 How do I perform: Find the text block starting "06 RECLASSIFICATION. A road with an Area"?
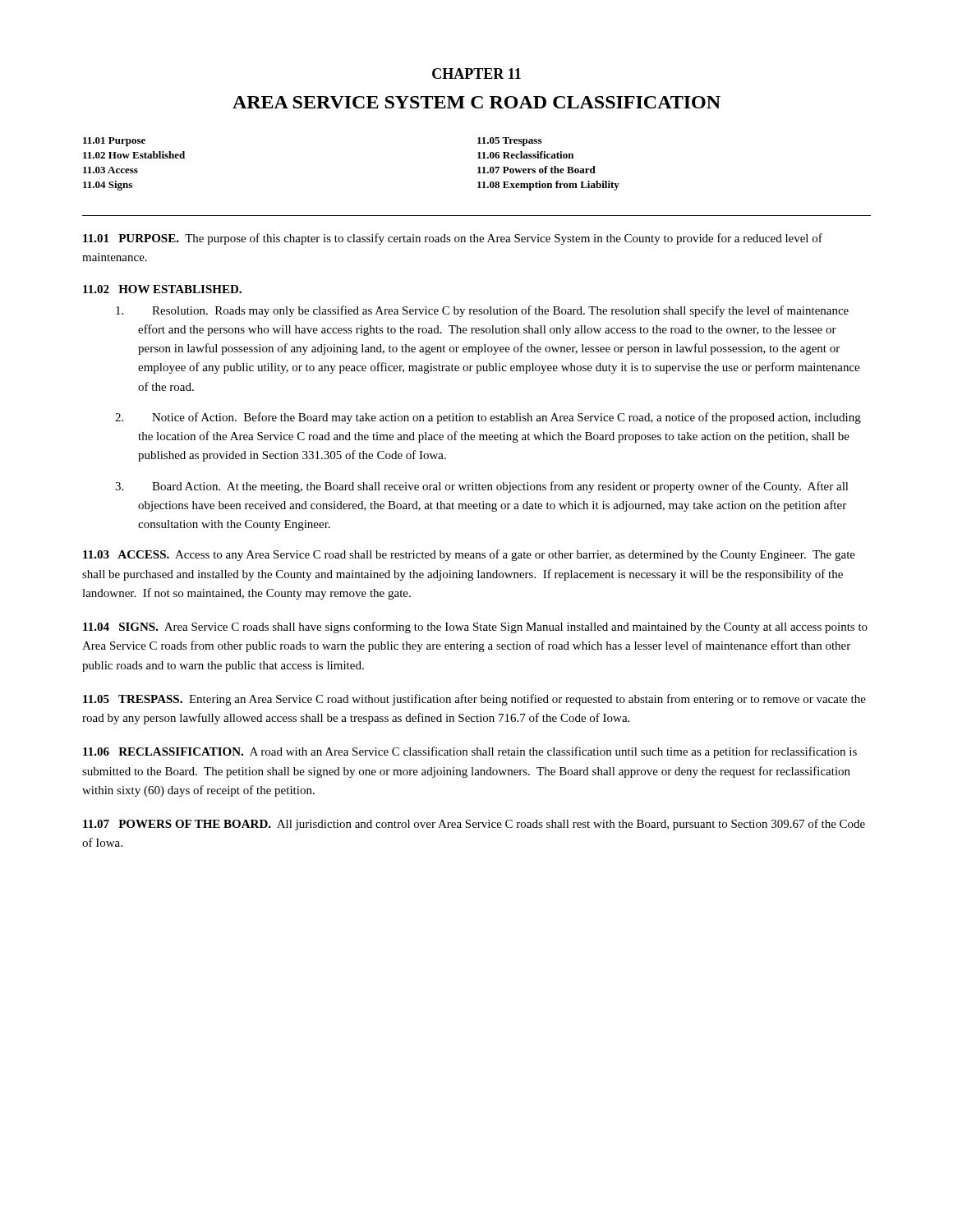470,771
